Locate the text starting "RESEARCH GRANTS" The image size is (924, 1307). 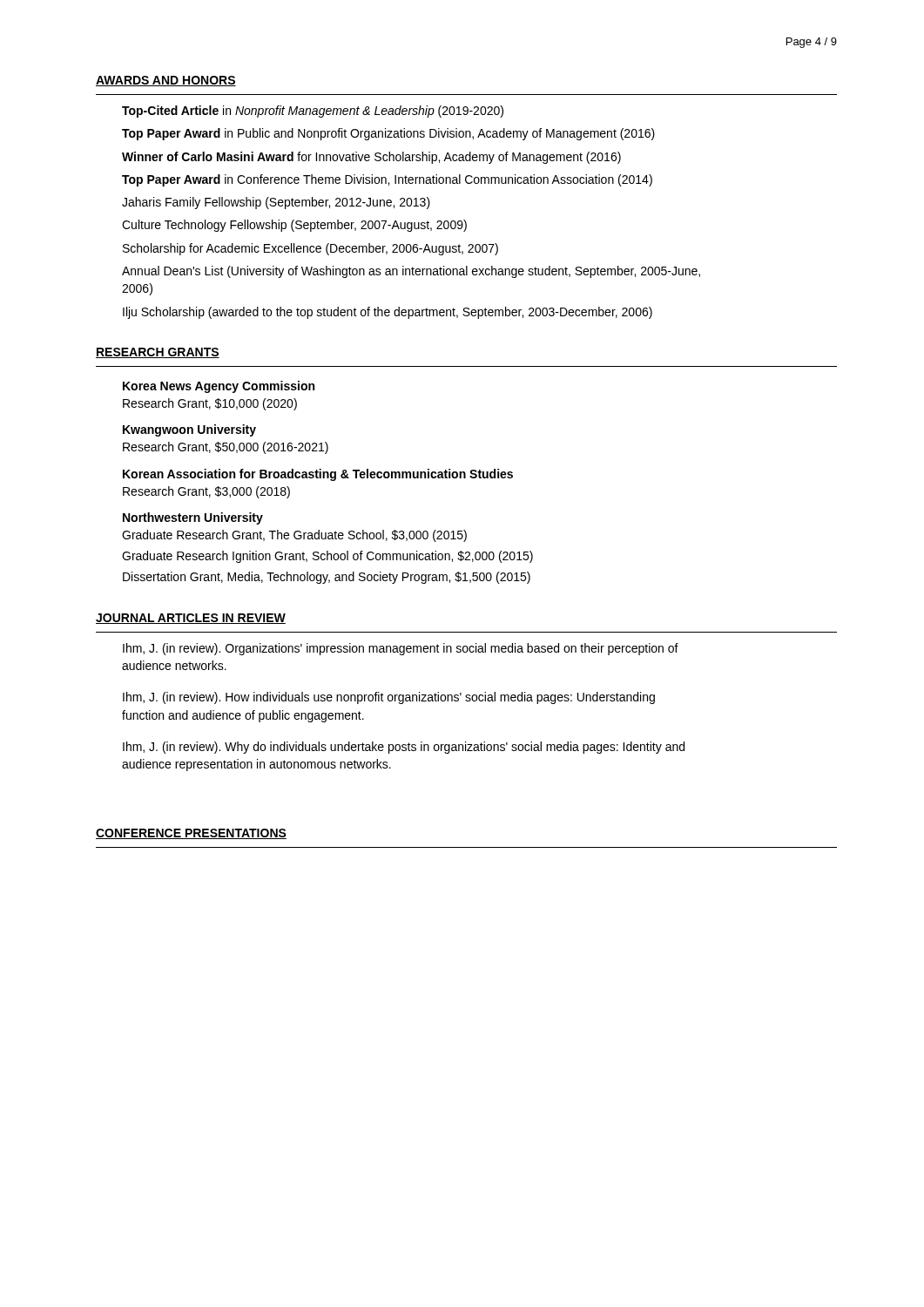tap(157, 352)
